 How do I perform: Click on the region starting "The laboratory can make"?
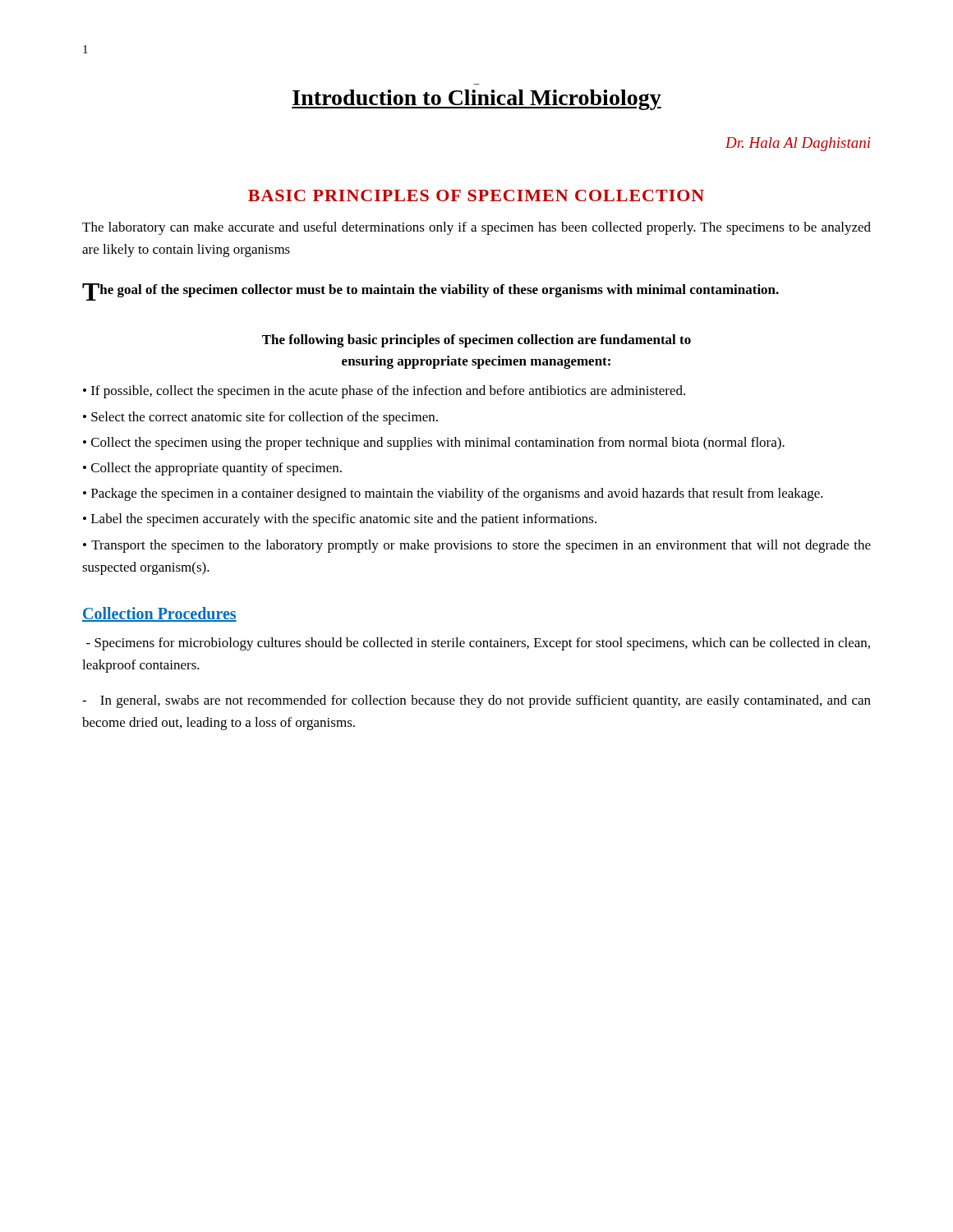476,238
